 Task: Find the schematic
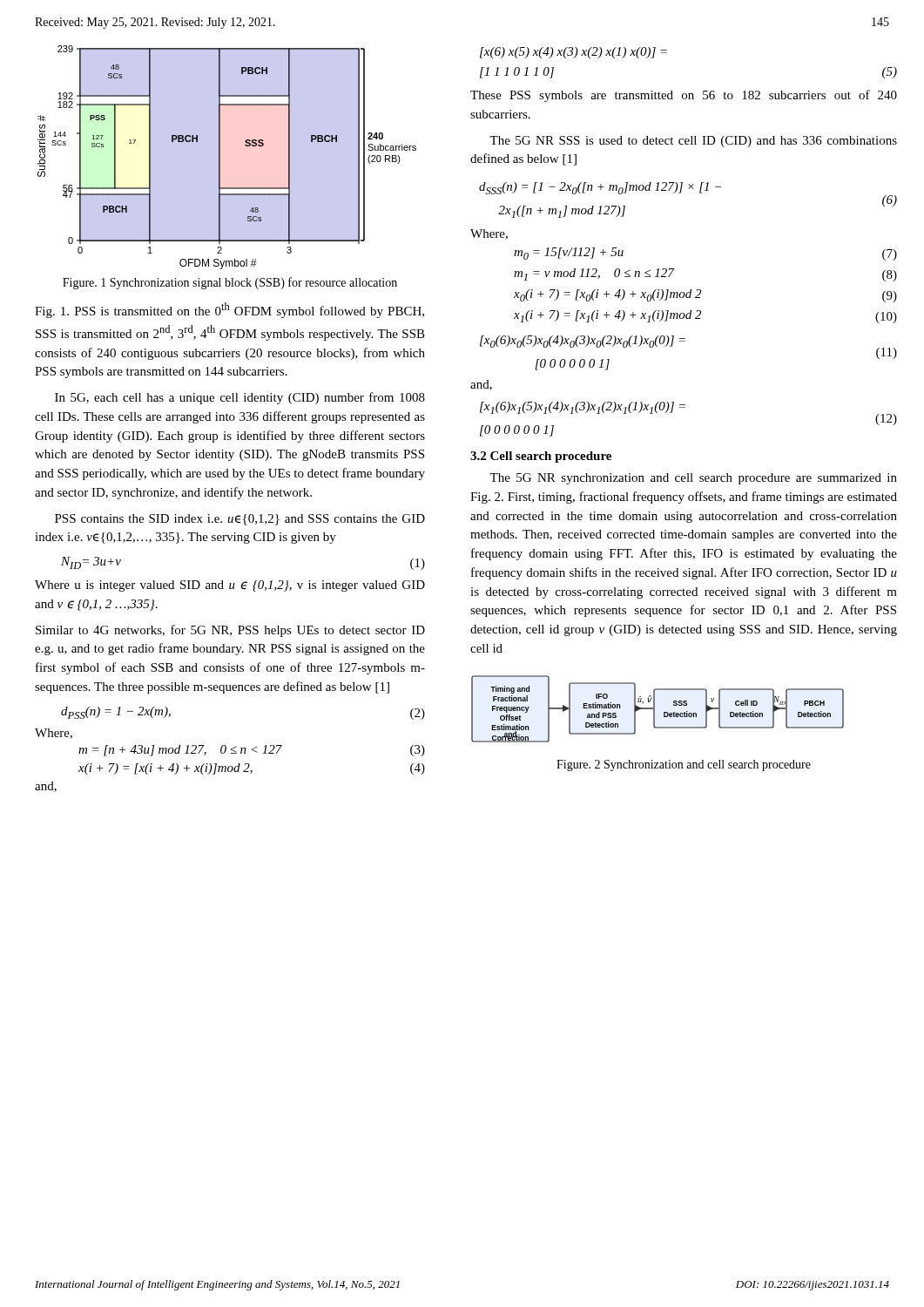(x=230, y=157)
